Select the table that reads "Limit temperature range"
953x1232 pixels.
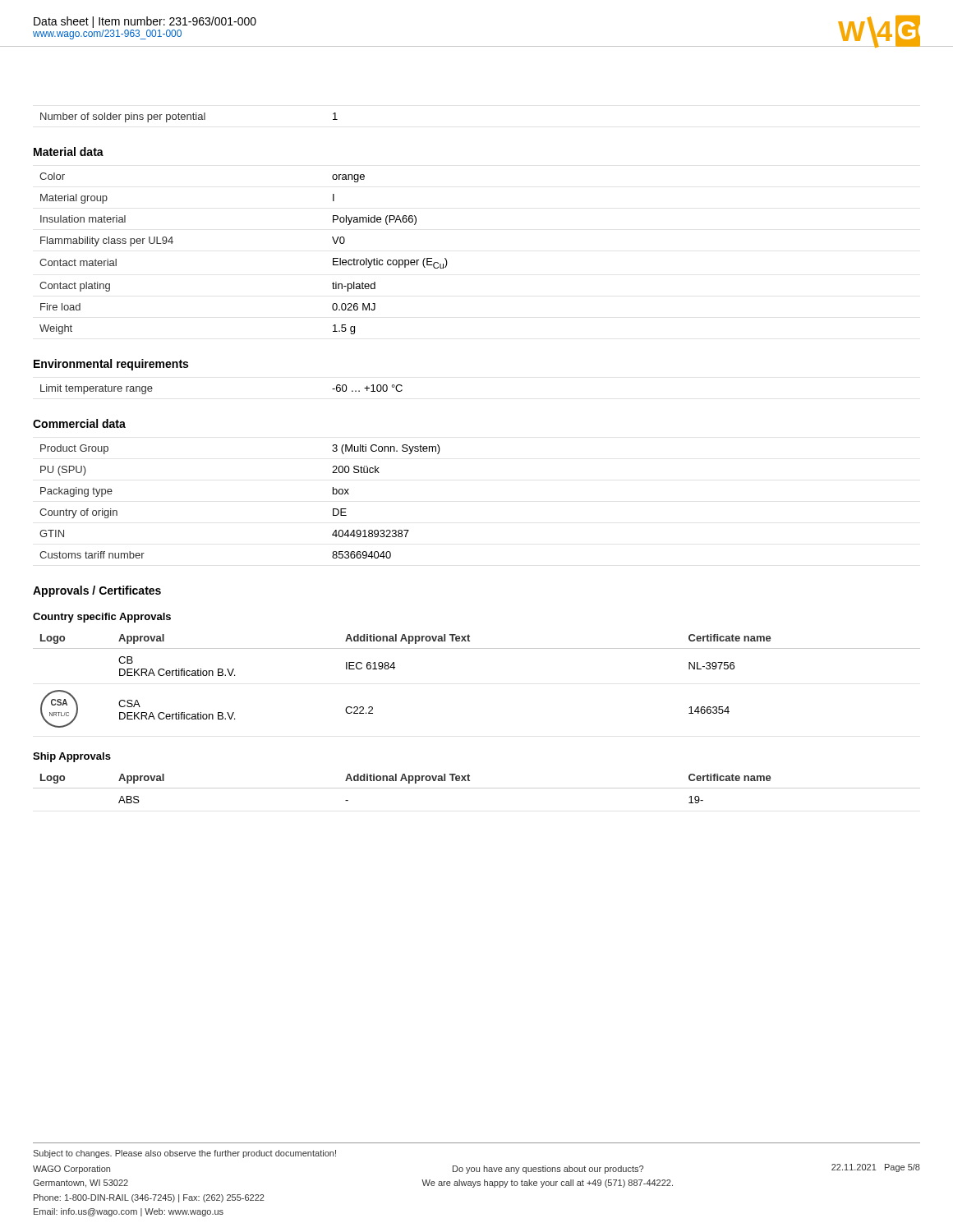[476, 388]
